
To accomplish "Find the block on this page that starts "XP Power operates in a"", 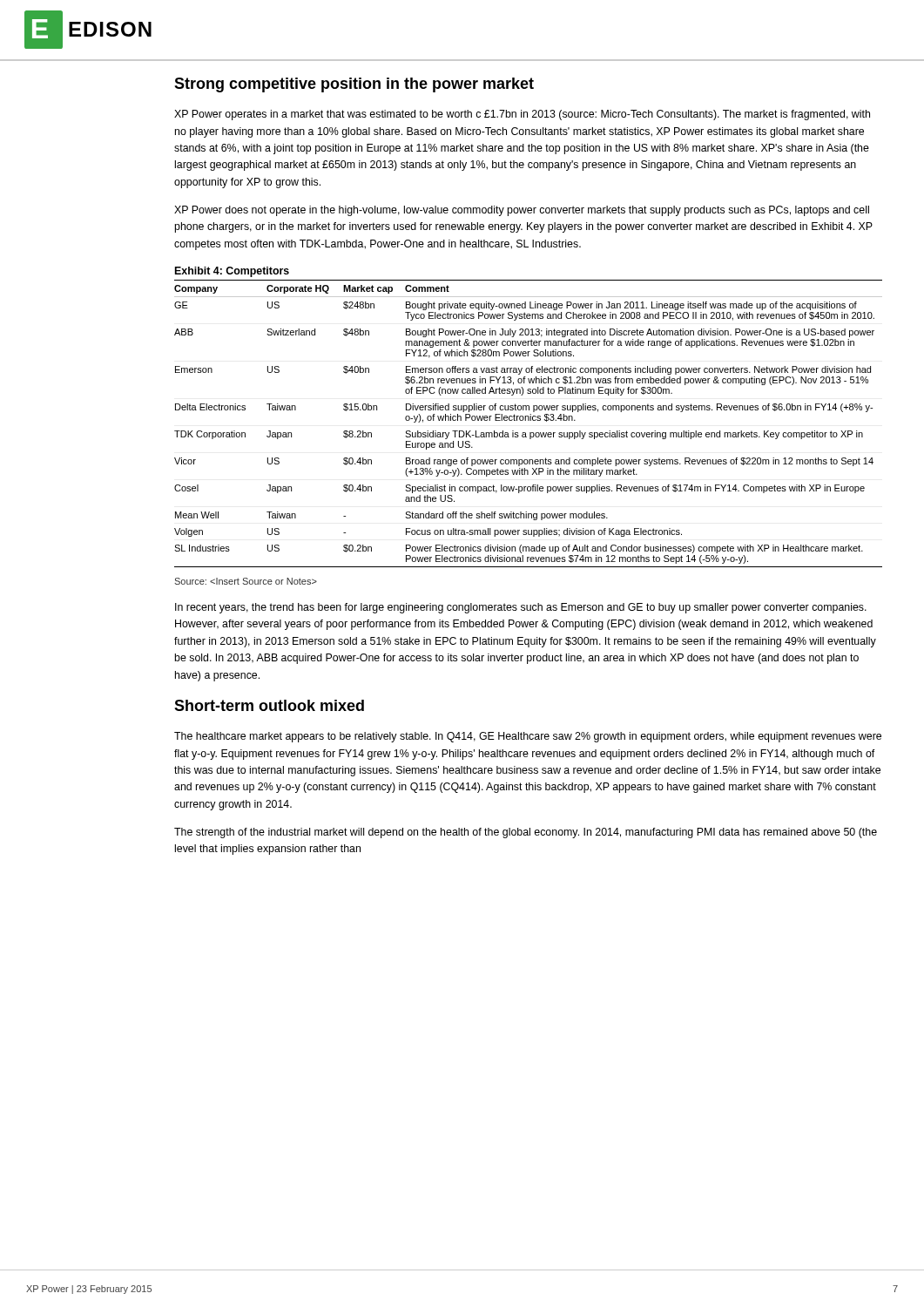I will click(522, 148).
